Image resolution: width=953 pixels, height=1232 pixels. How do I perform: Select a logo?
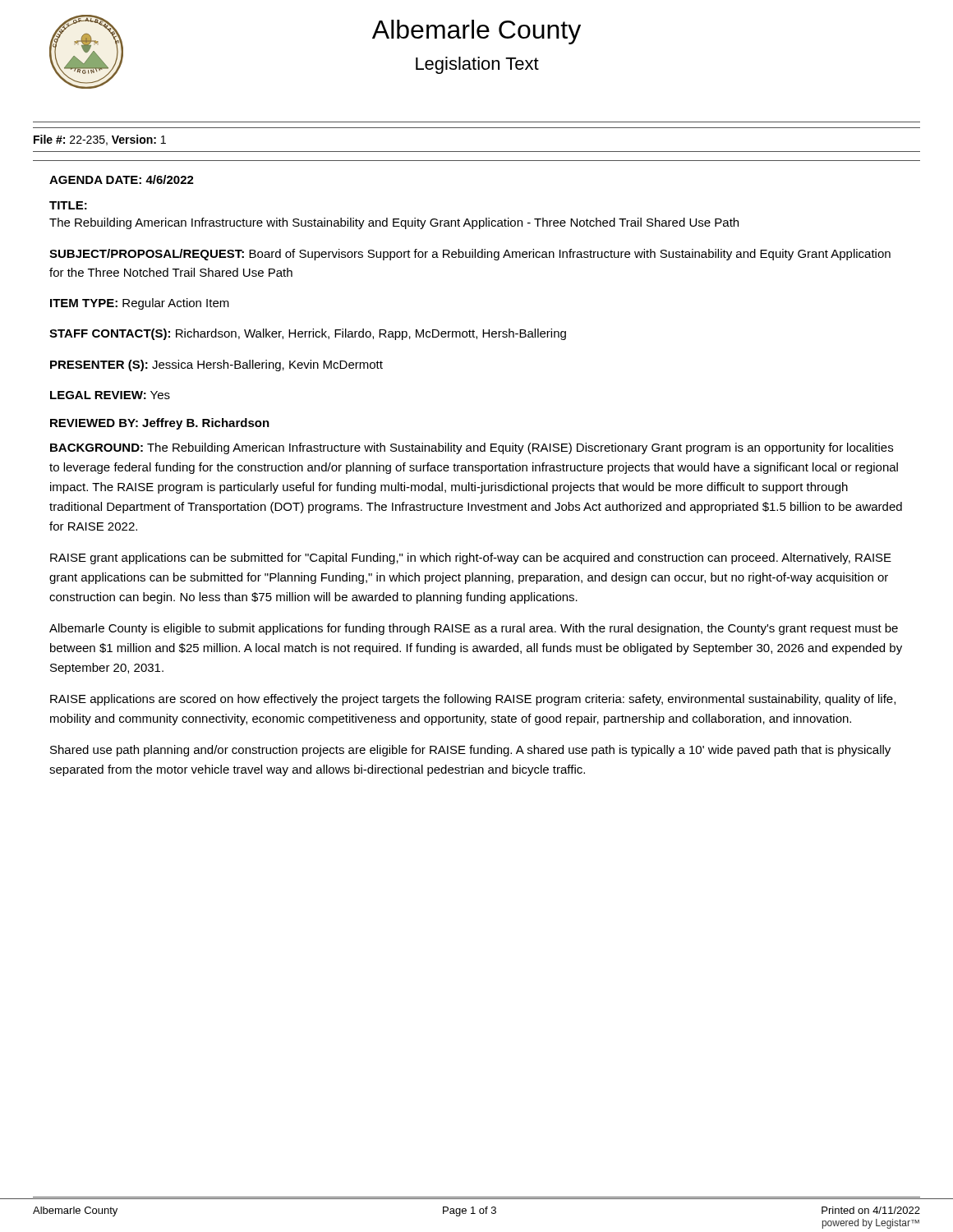tap(86, 53)
